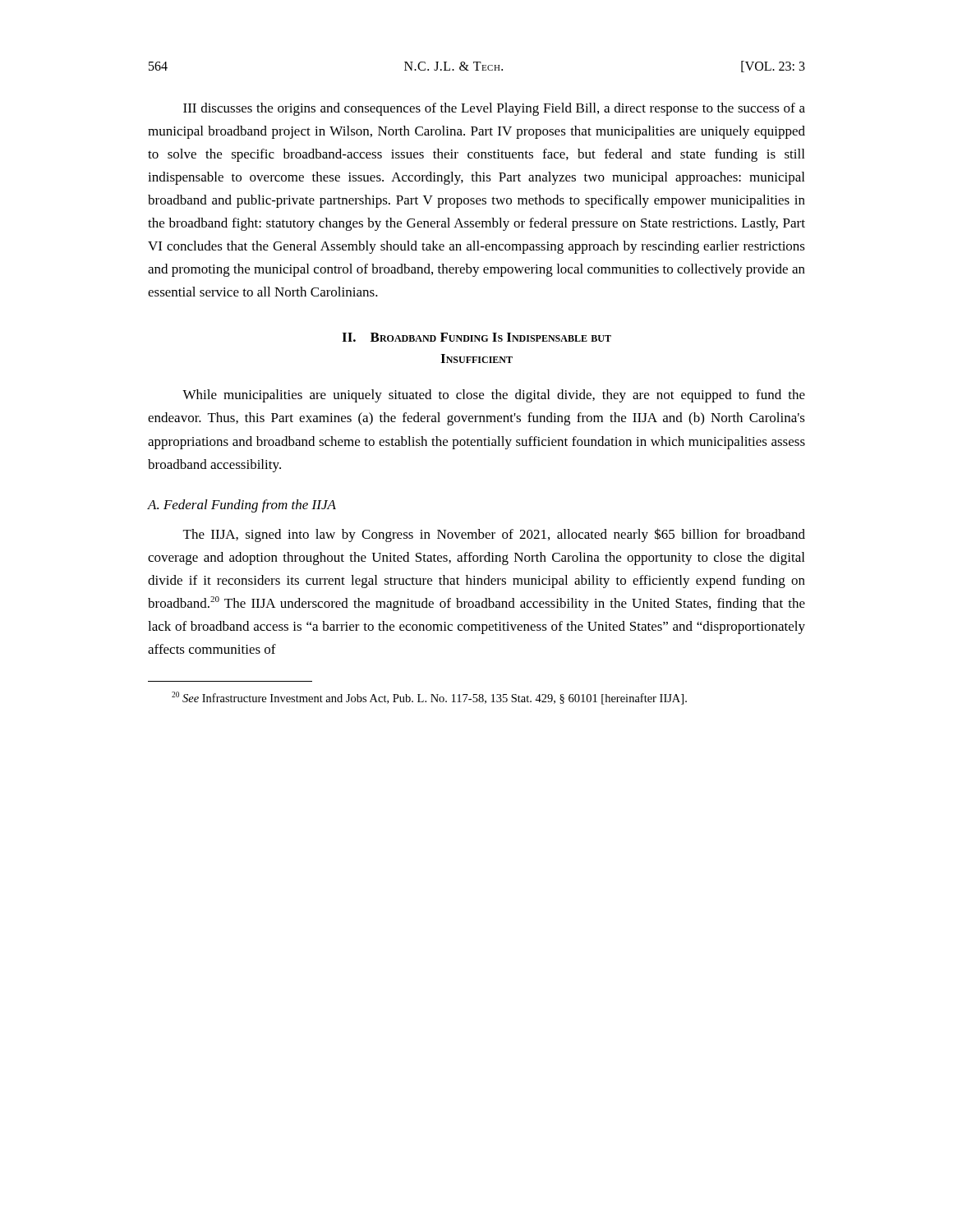Viewport: 953px width, 1232px height.
Task: Find the text block containing "III discusses the origins"
Action: 476,201
